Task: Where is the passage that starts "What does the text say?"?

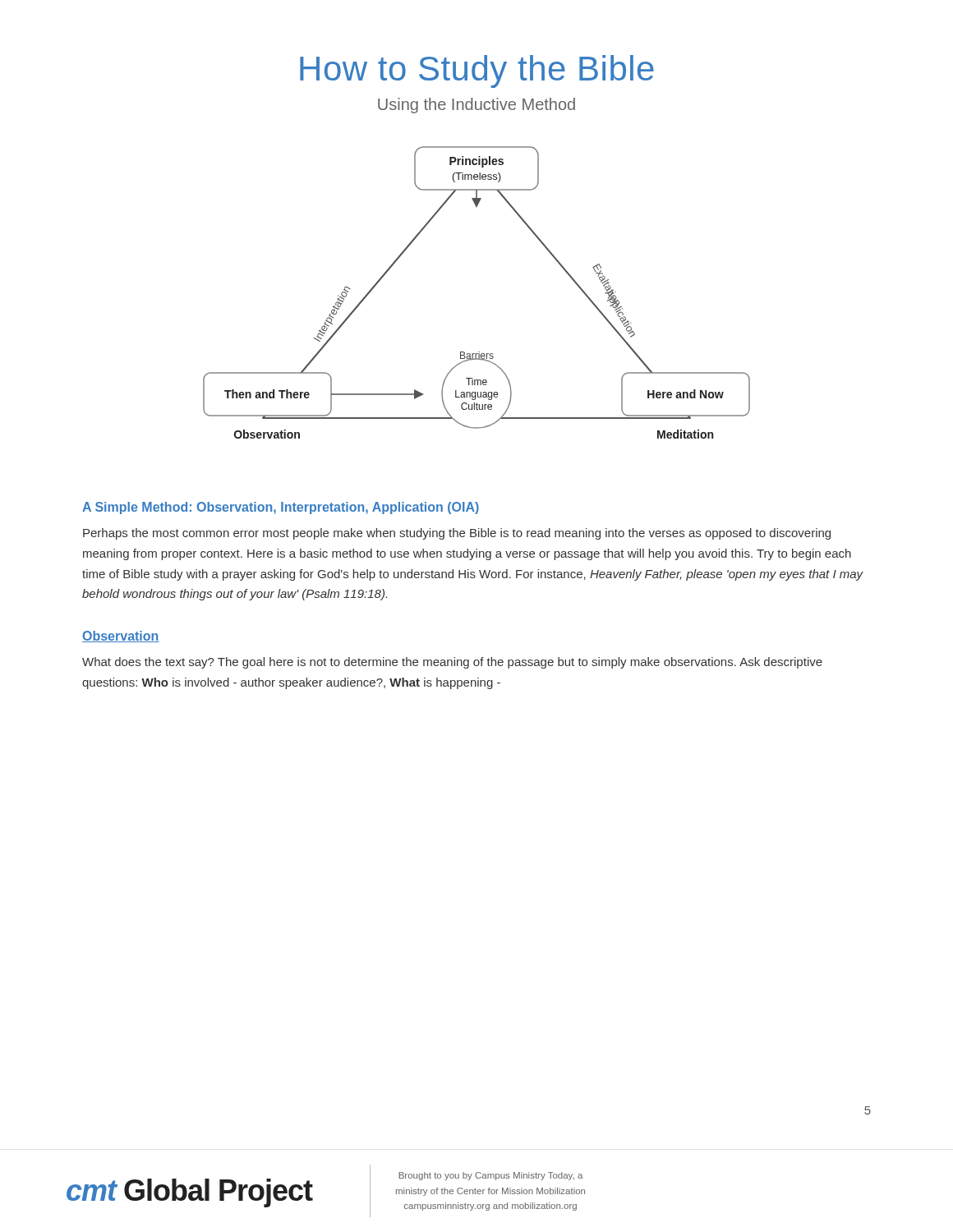Action: click(452, 672)
